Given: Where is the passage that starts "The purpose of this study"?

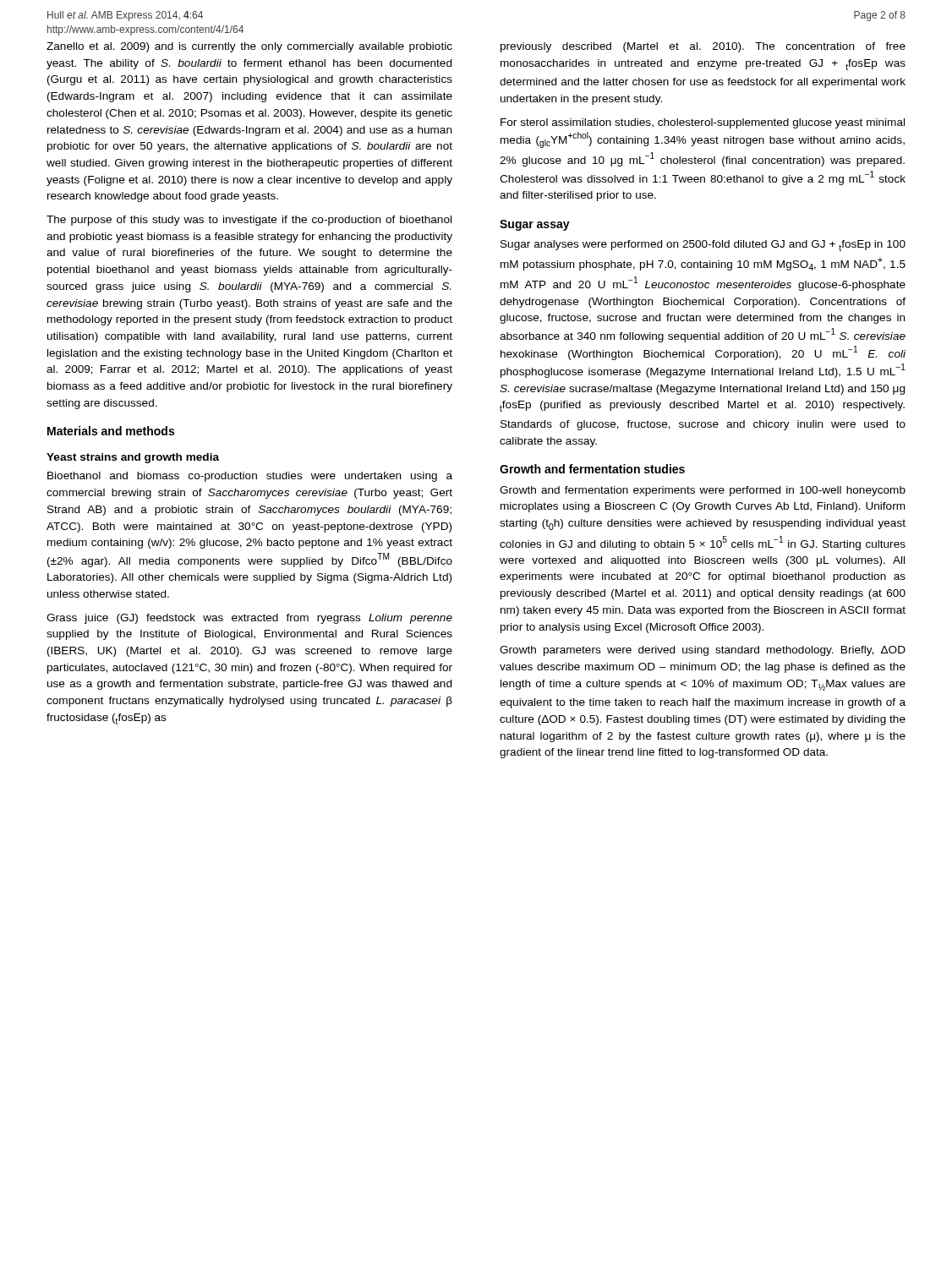Looking at the screenshot, I should [x=249, y=311].
